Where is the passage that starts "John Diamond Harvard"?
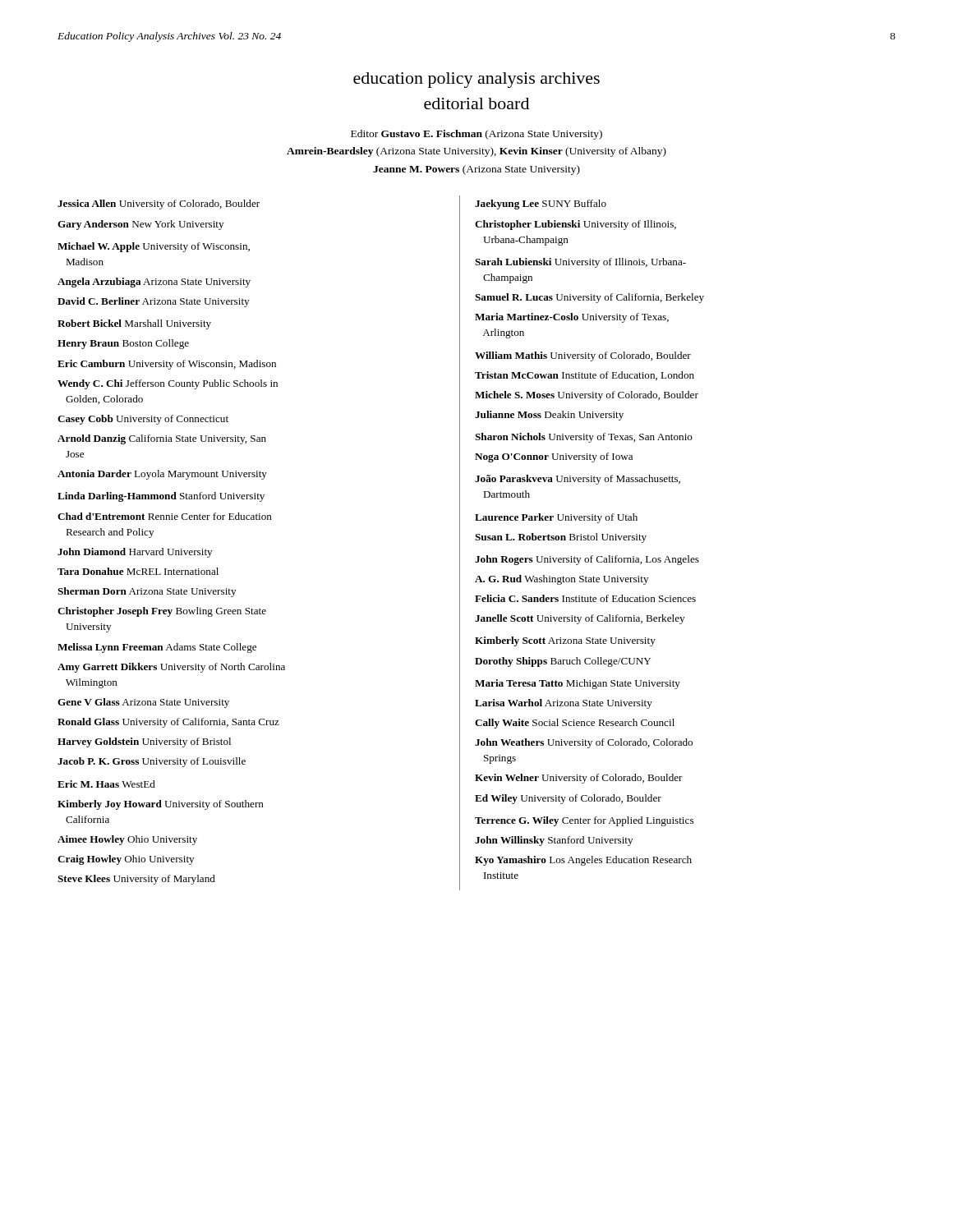Screen dimensions: 1232x953 [x=135, y=551]
